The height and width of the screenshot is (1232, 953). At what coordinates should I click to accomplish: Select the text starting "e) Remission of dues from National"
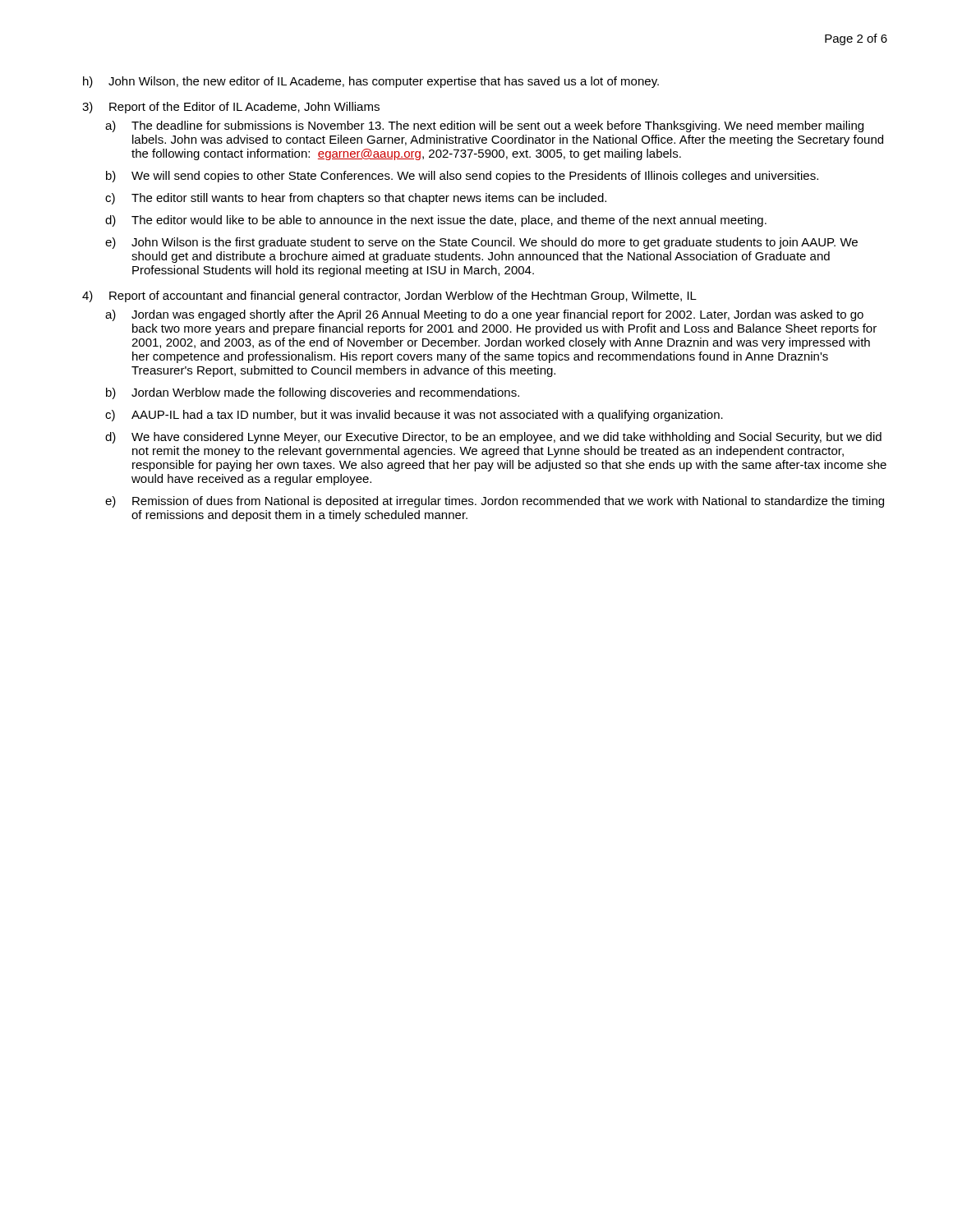pos(496,508)
